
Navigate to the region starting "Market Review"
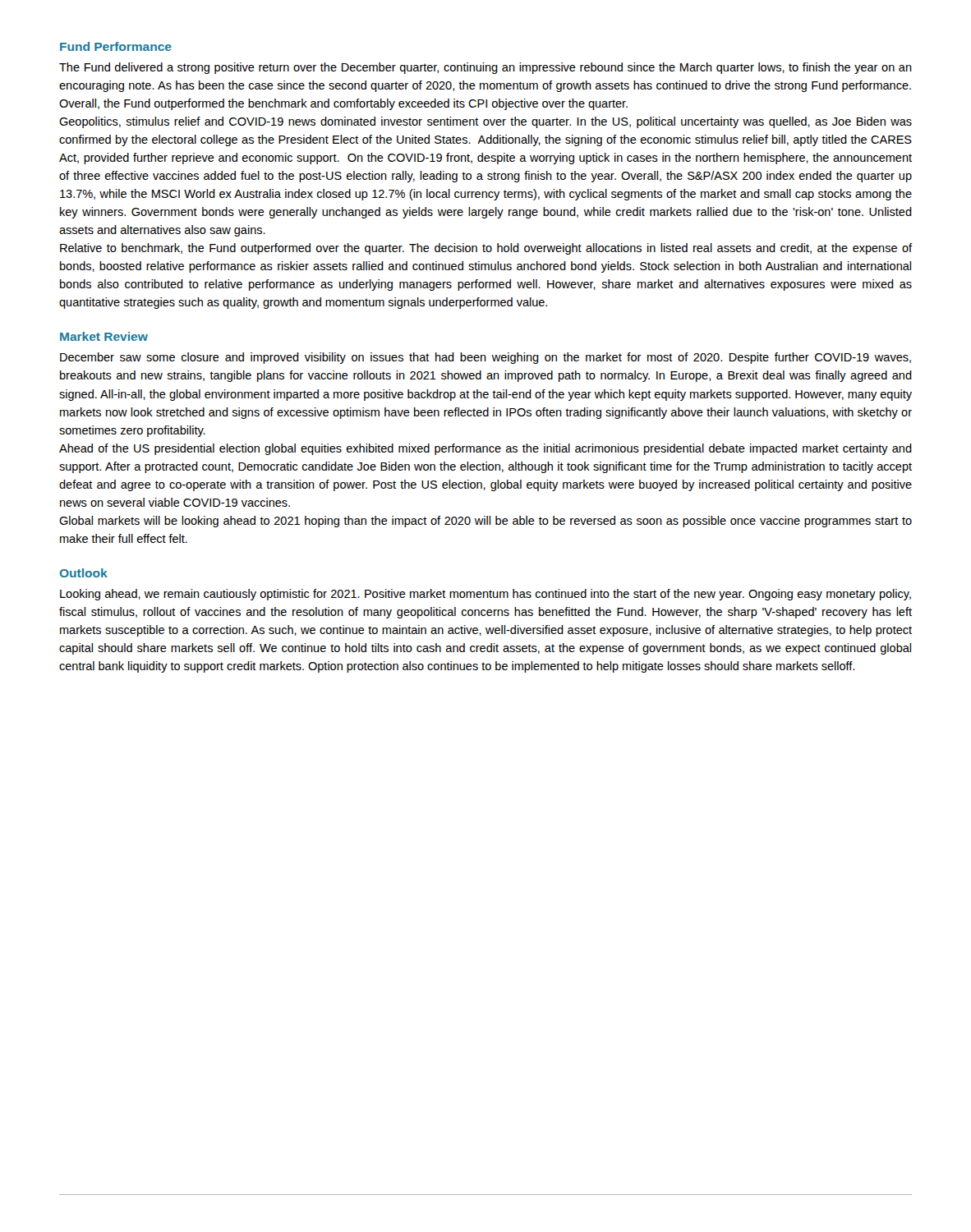point(103,337)
